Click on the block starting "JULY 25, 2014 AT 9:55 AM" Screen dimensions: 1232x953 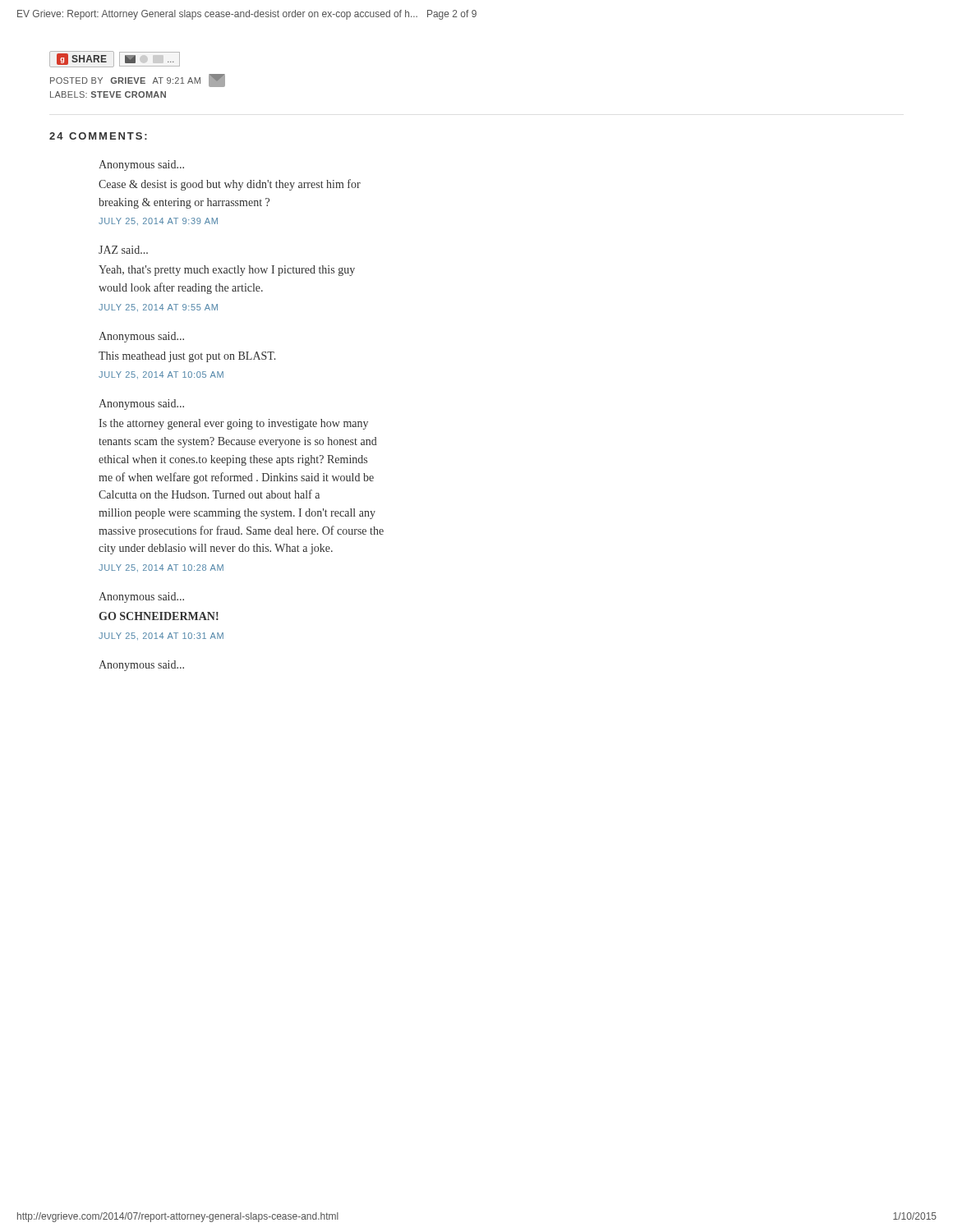pyautogui.click(x=159, y=307)
